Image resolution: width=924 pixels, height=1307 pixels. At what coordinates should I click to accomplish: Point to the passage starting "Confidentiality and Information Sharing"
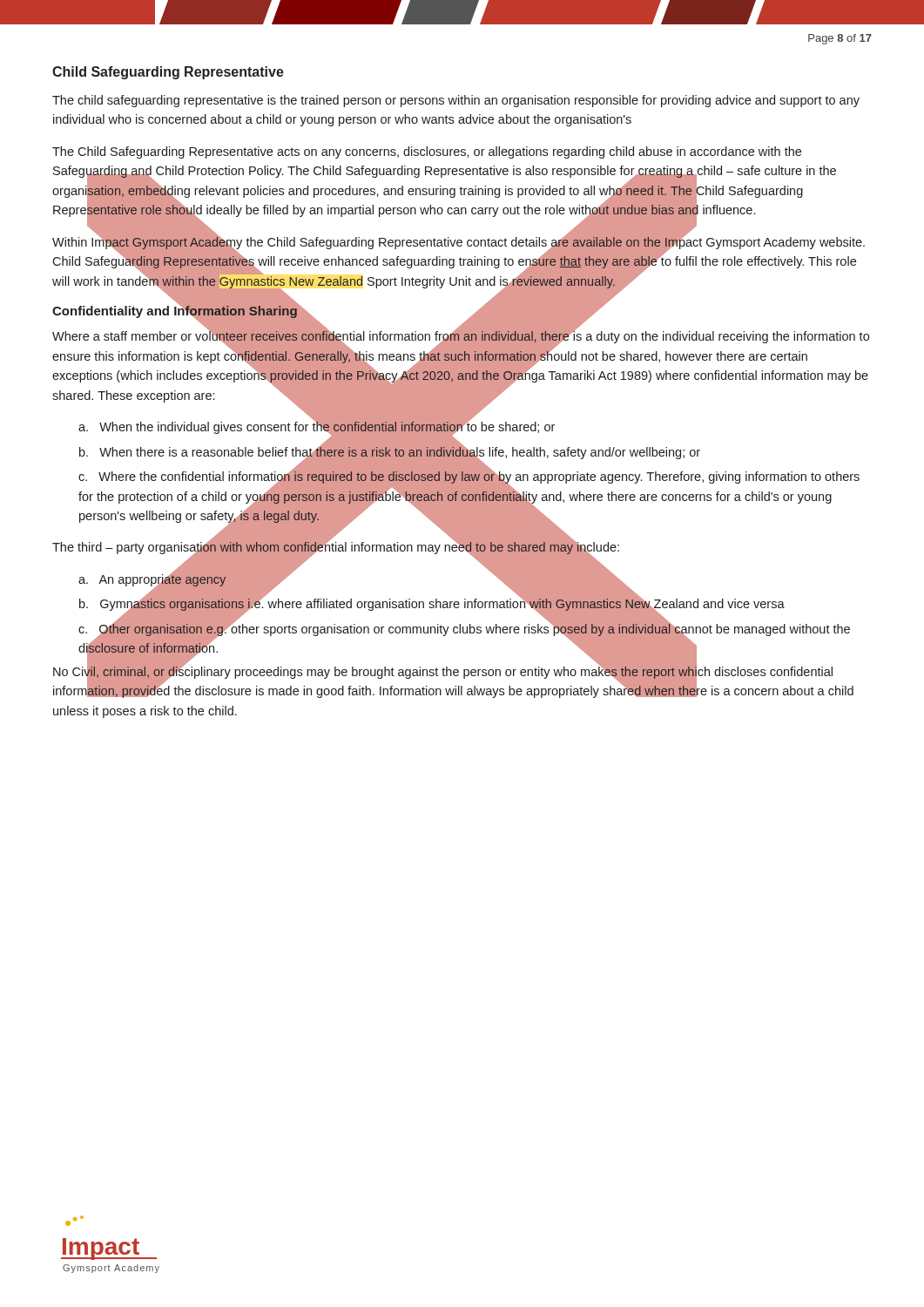point(175,311)
